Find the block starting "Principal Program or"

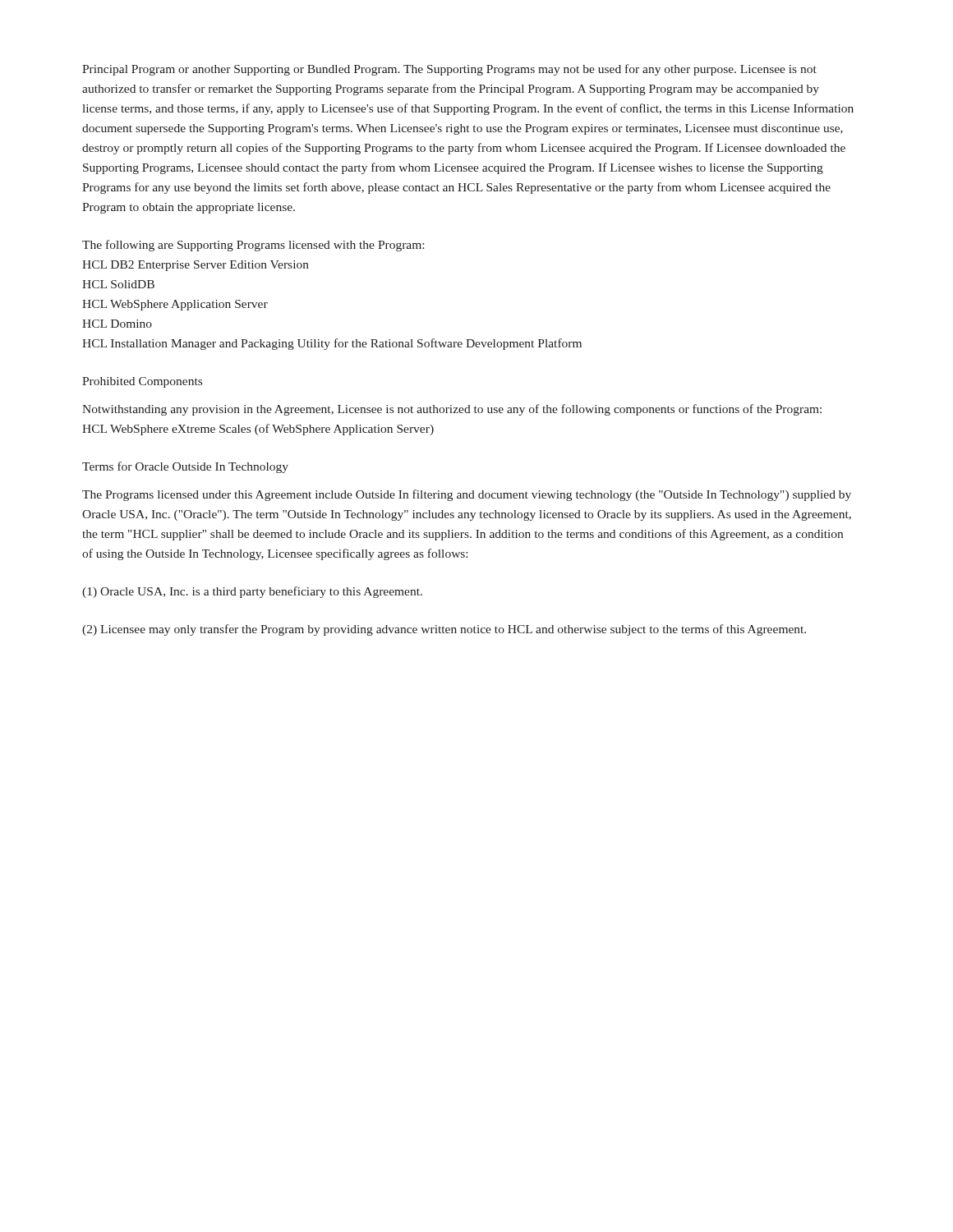coord(468,138)
